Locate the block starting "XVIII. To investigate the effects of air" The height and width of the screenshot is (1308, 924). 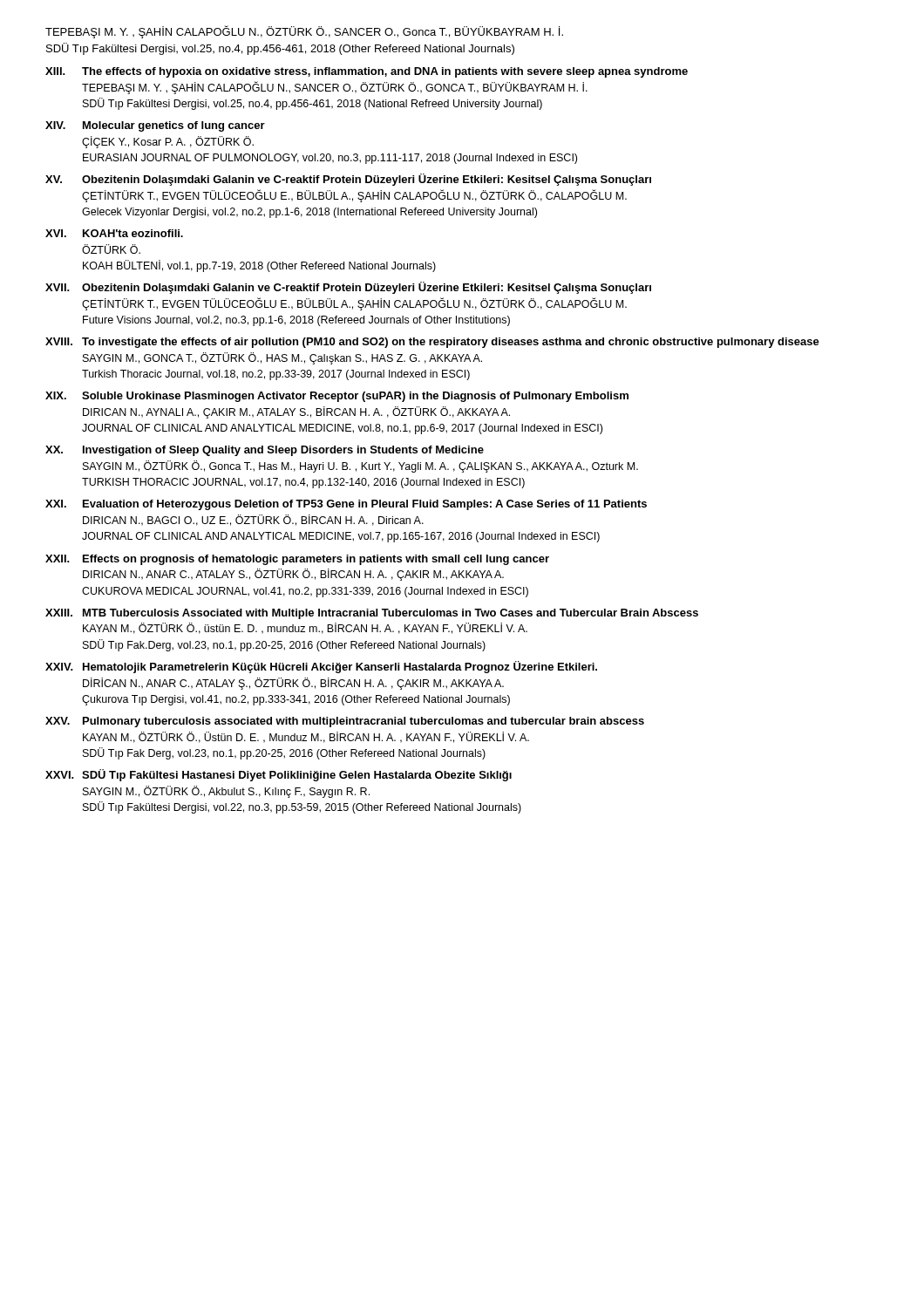(462, 358)
